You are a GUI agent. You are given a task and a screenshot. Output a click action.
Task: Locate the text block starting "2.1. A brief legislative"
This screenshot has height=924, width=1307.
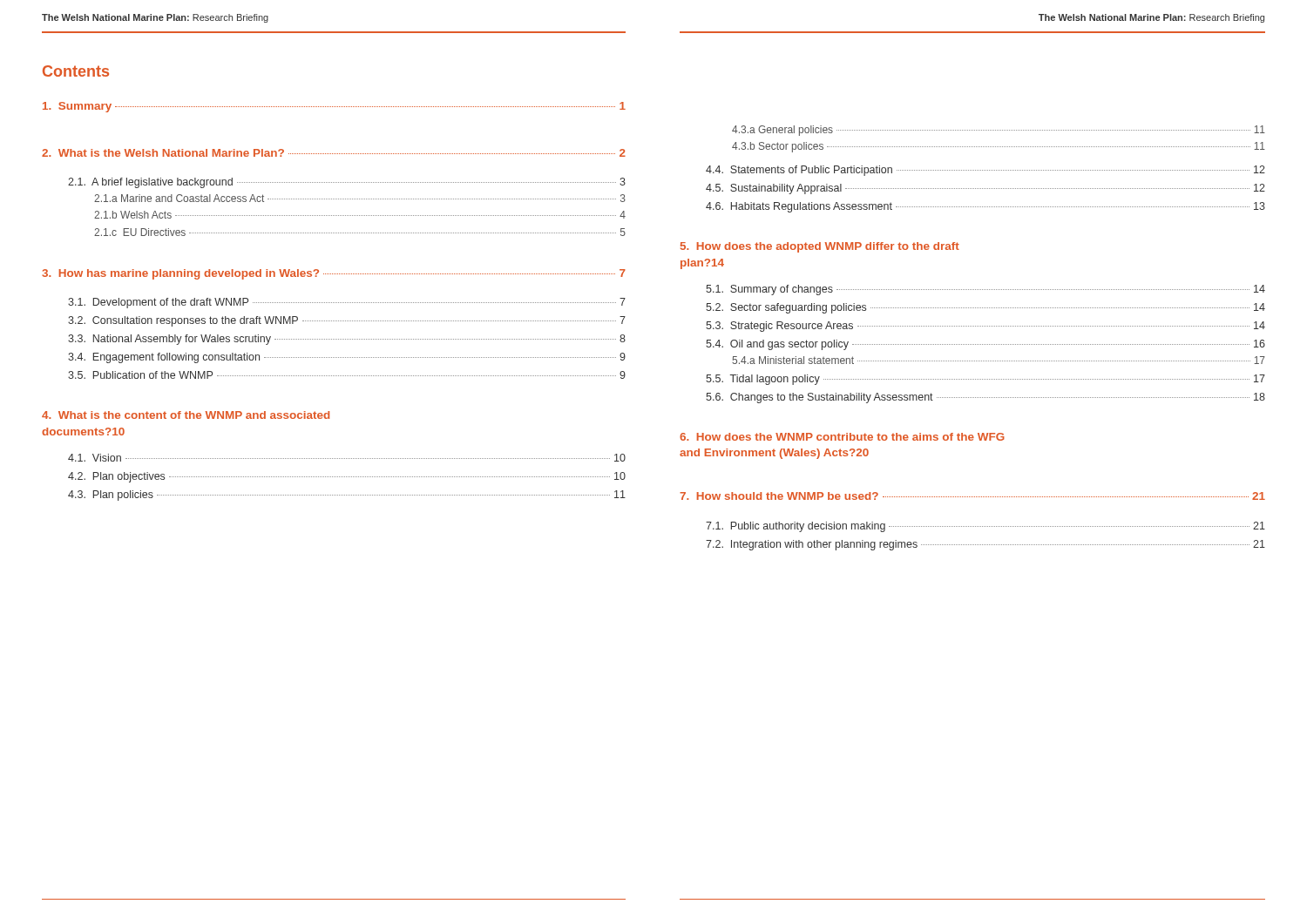click(x=334, y=182)
